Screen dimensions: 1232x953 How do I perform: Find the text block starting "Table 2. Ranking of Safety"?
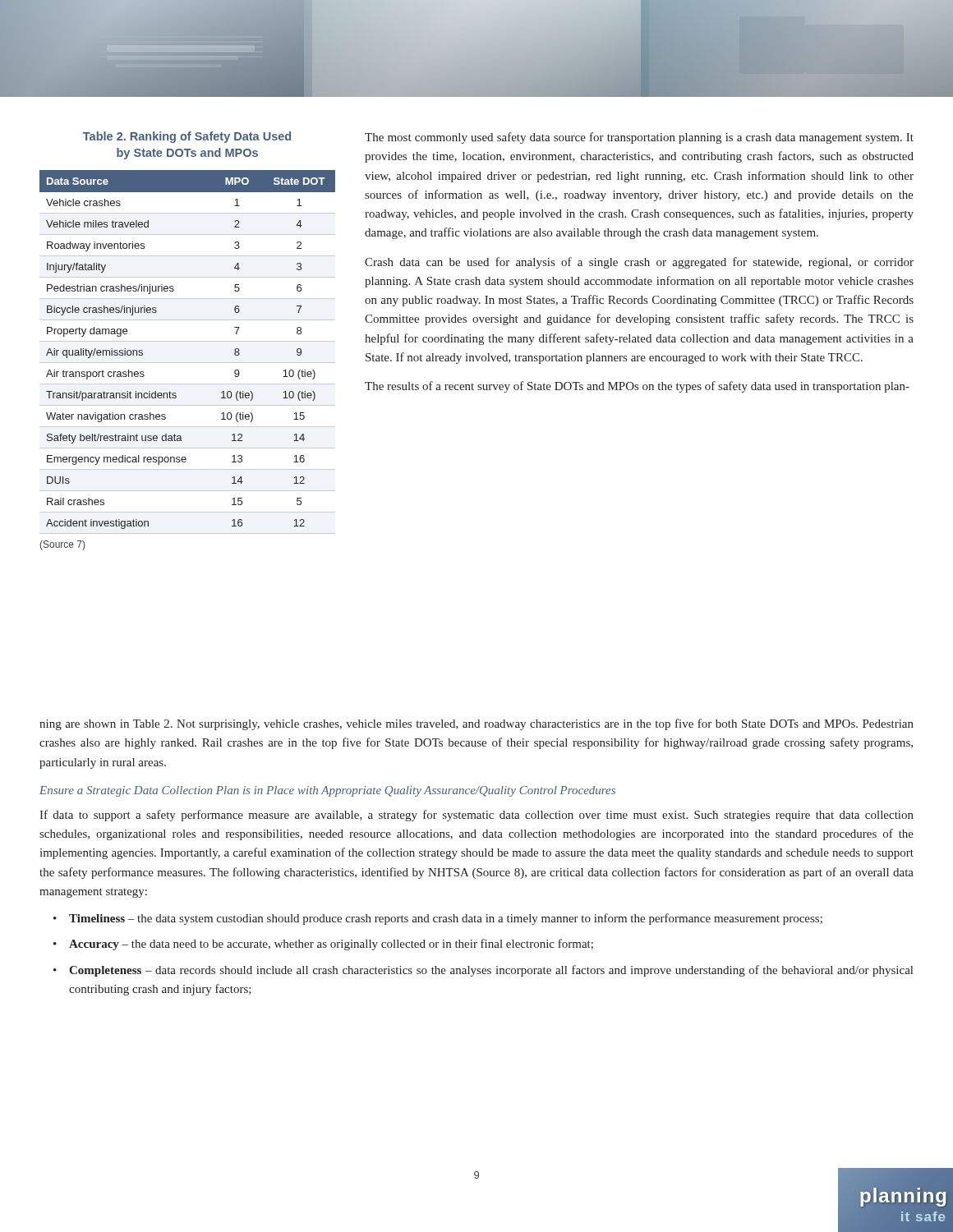(187, 145)
